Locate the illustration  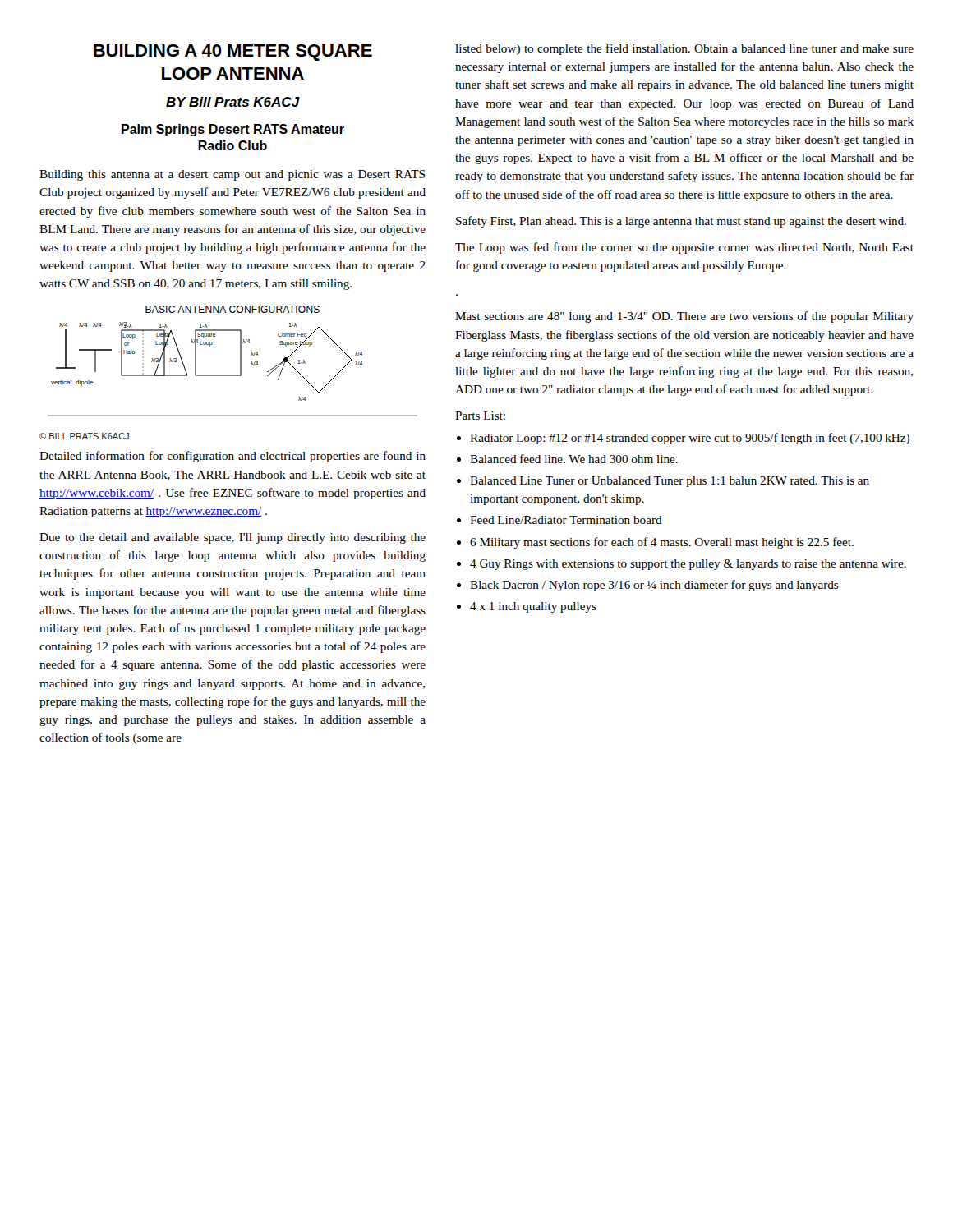(232, 372)
